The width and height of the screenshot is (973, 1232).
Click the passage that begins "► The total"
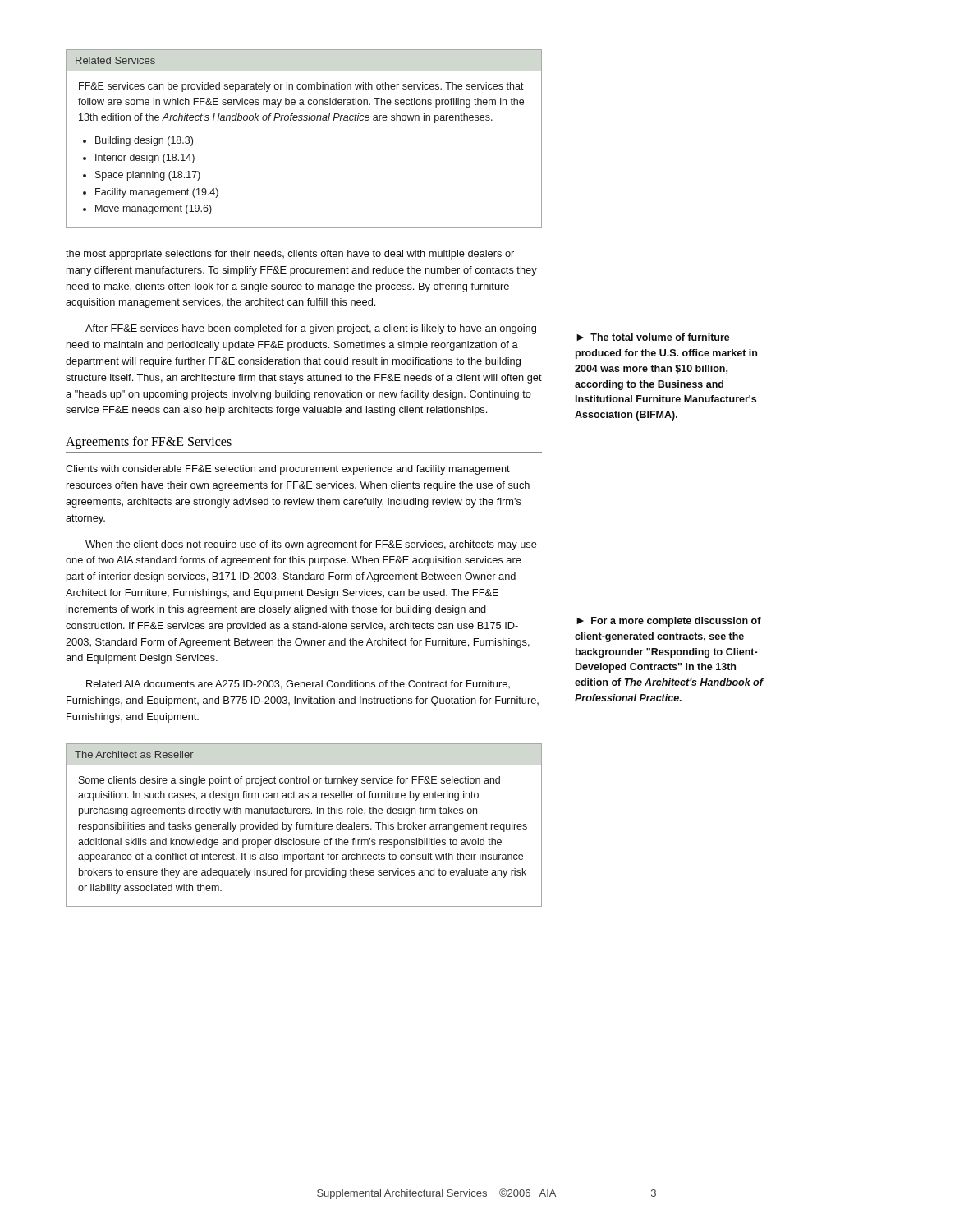[666, 375]
